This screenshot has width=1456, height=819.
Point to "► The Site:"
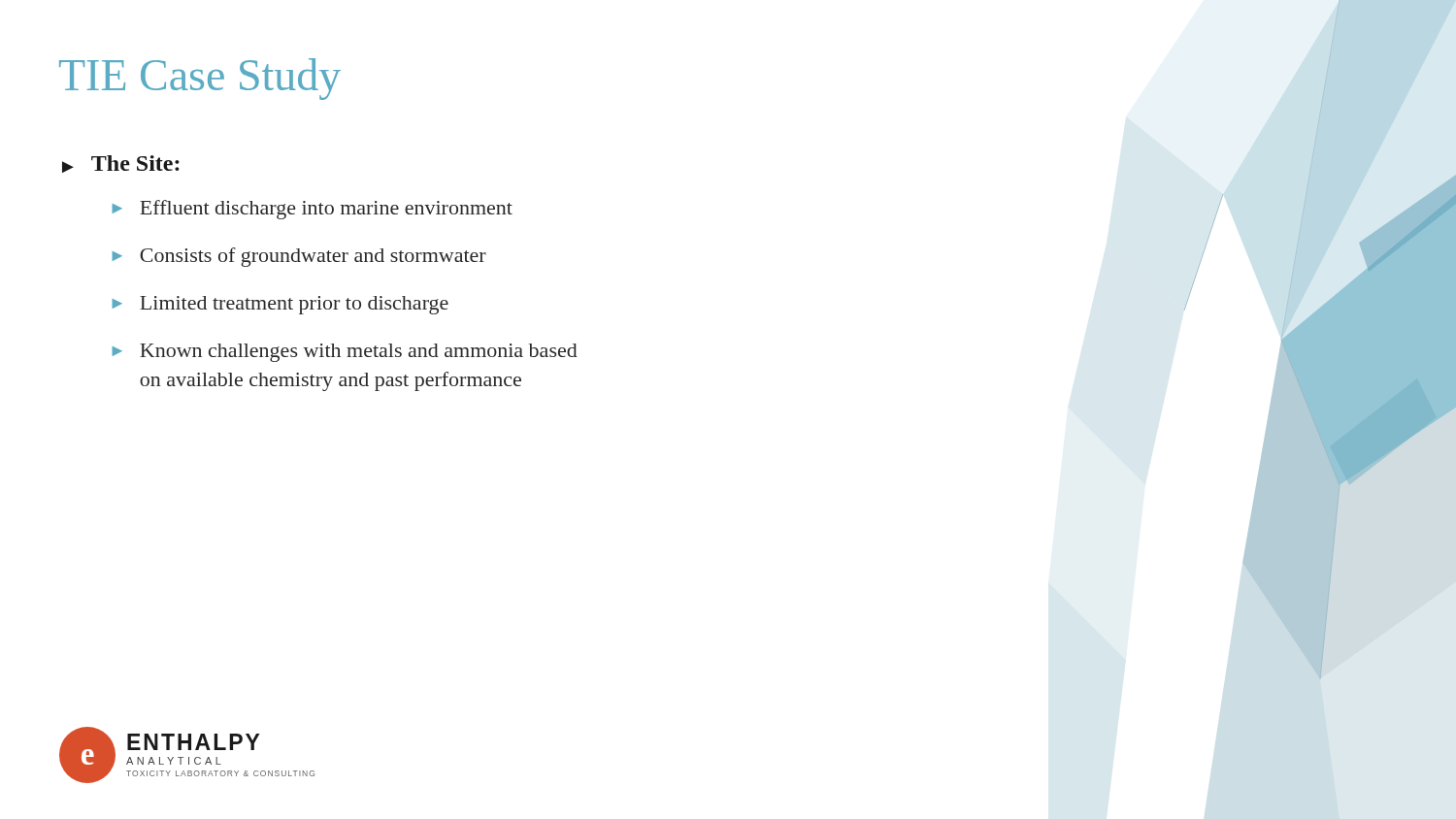click(120, 164)
